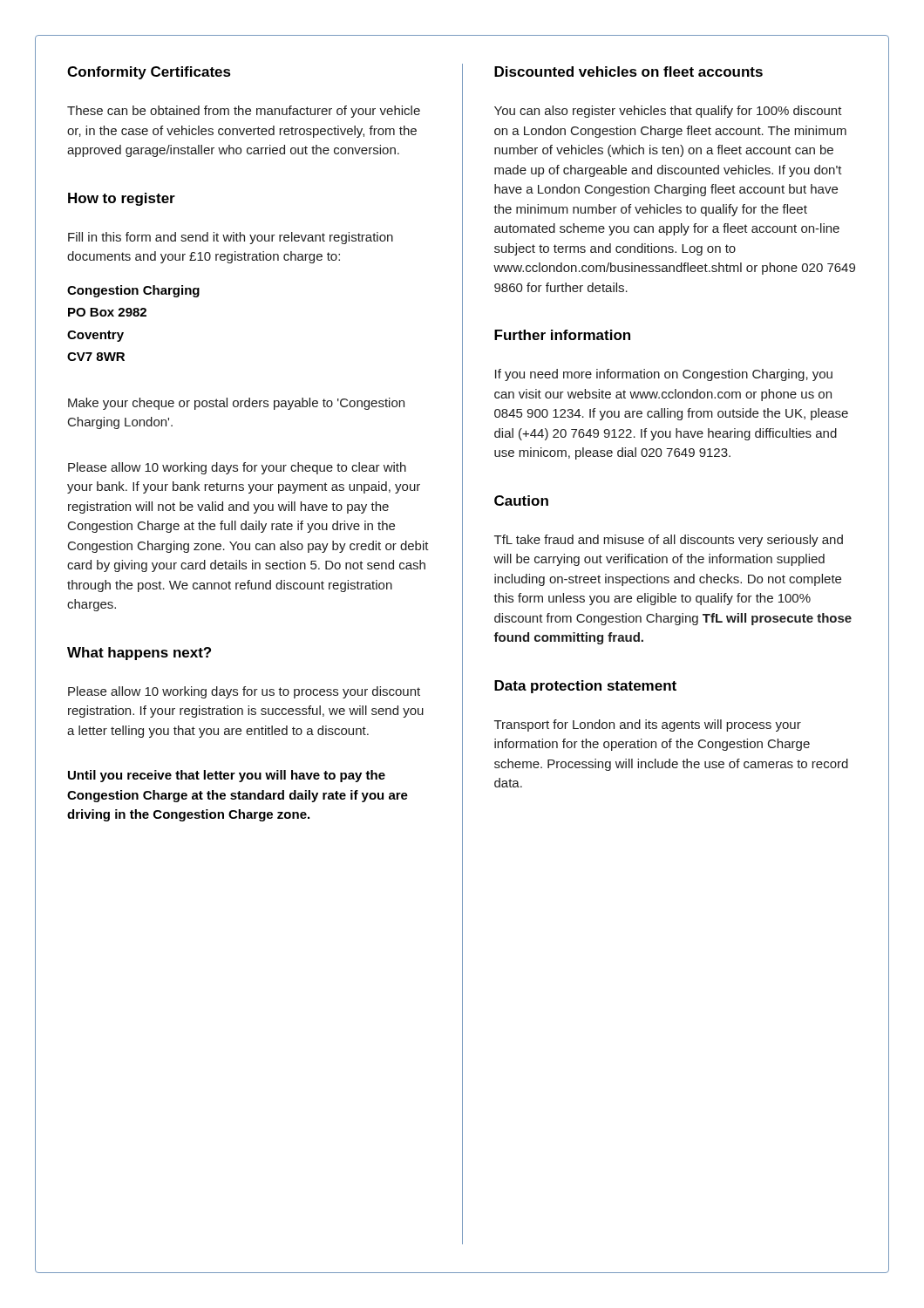The image size is (924, 1308).
Task: Locate the block of text that opens with "Transport for London and"
Action: pos(675,754)
